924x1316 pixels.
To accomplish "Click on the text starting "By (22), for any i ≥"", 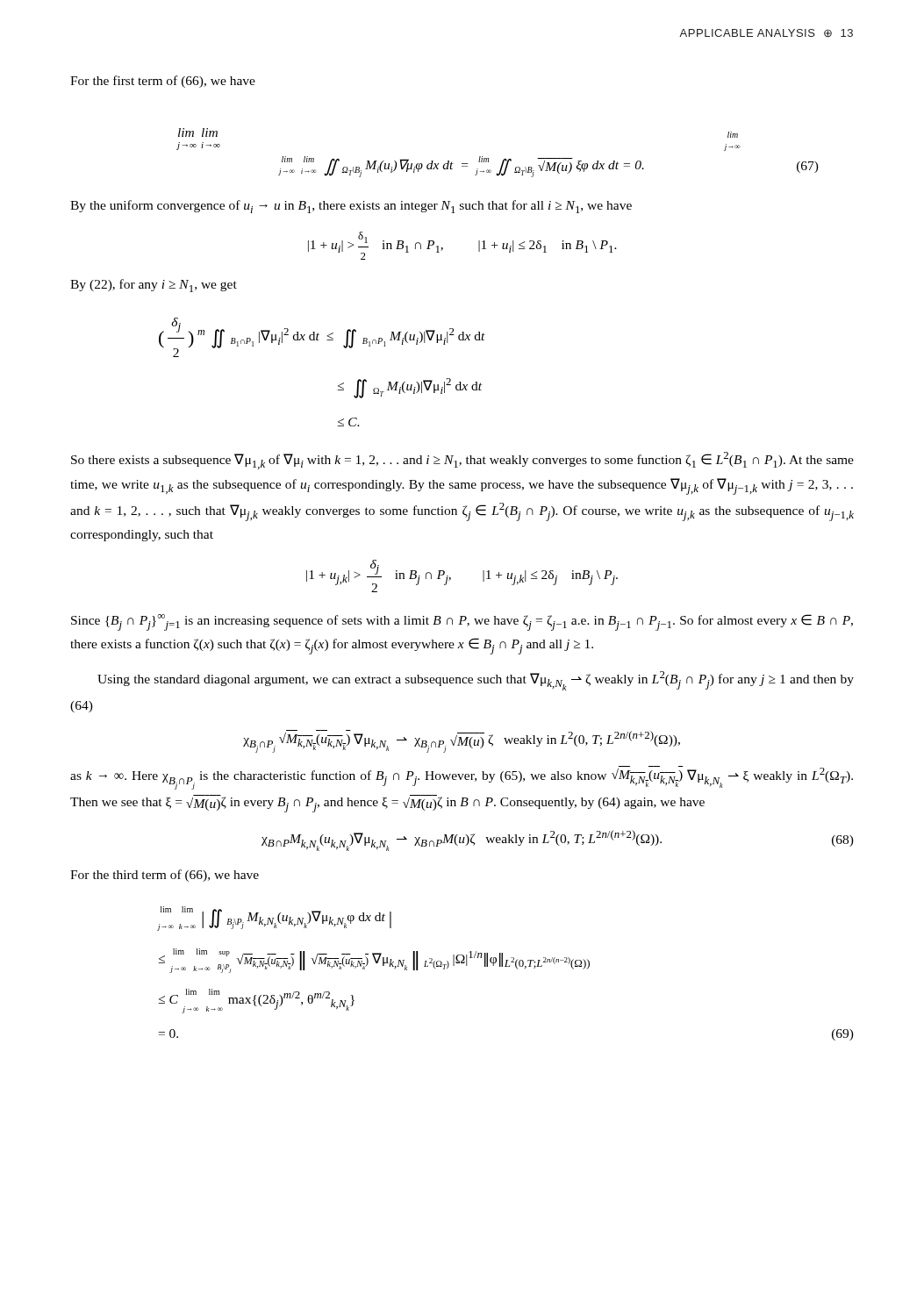I will 153,285.
